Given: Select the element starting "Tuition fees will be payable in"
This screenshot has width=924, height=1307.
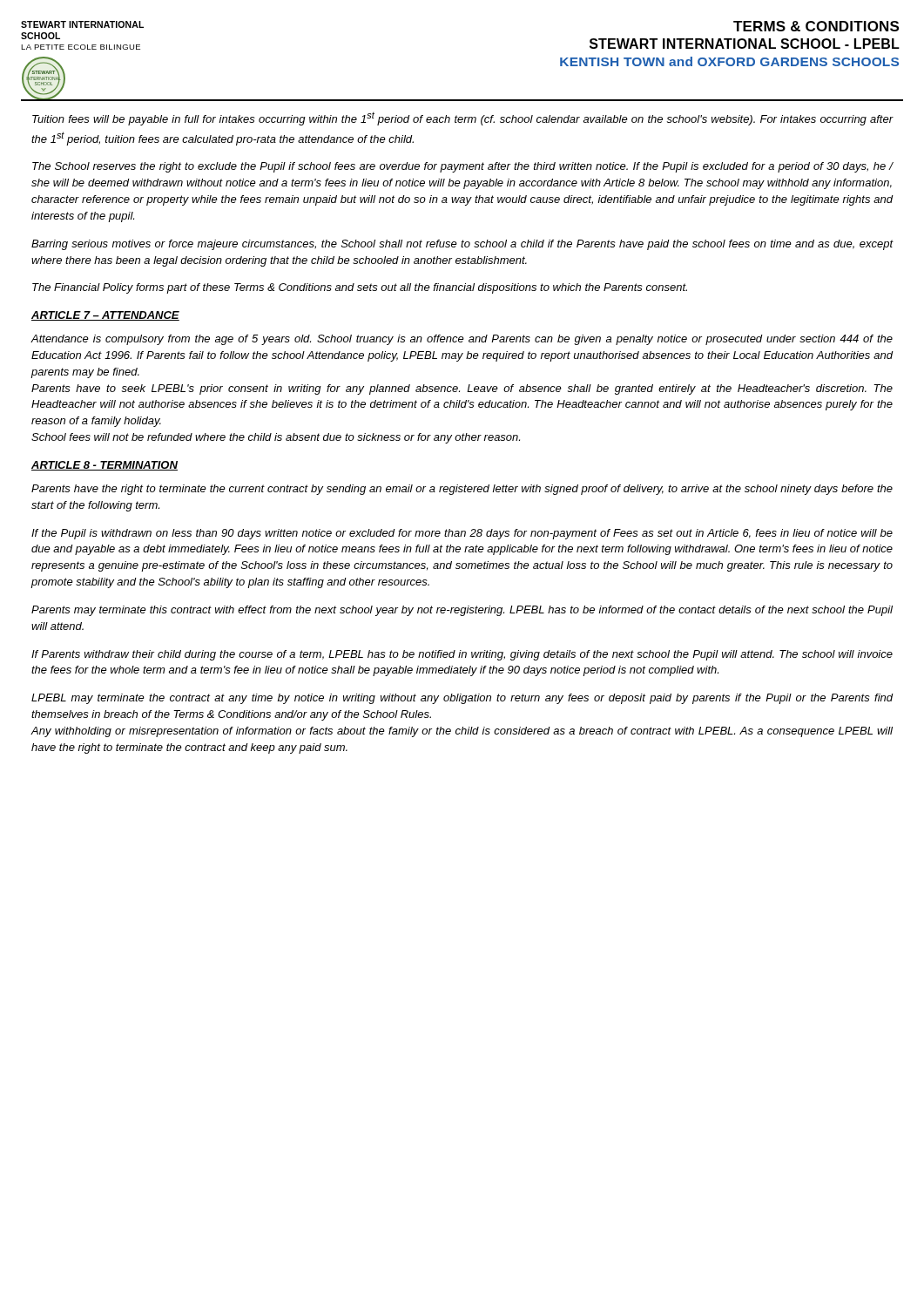Looking at the screenshot, I should point(462,127).
